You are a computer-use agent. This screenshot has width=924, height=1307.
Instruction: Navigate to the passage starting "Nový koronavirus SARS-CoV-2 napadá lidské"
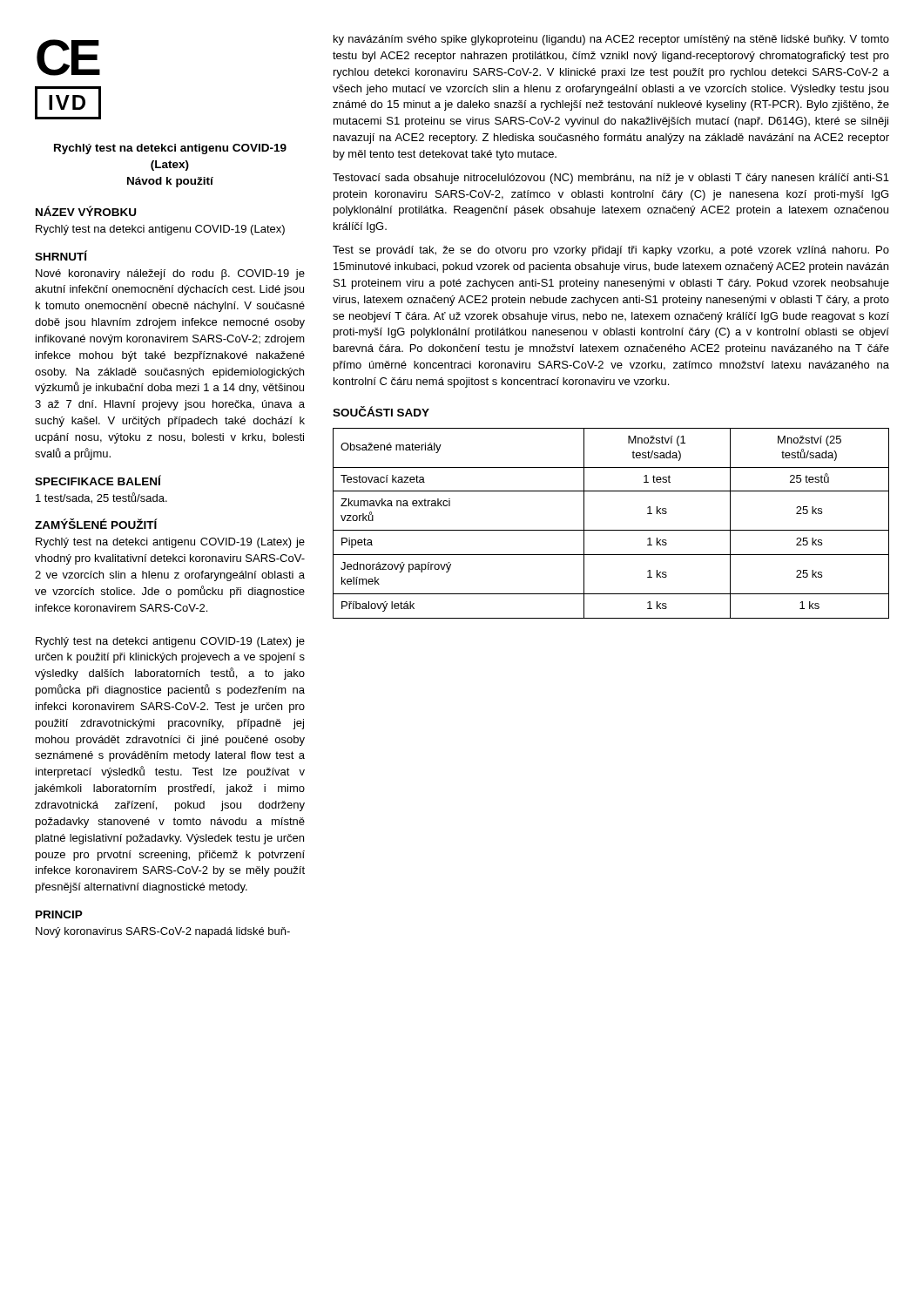point(163,931)
